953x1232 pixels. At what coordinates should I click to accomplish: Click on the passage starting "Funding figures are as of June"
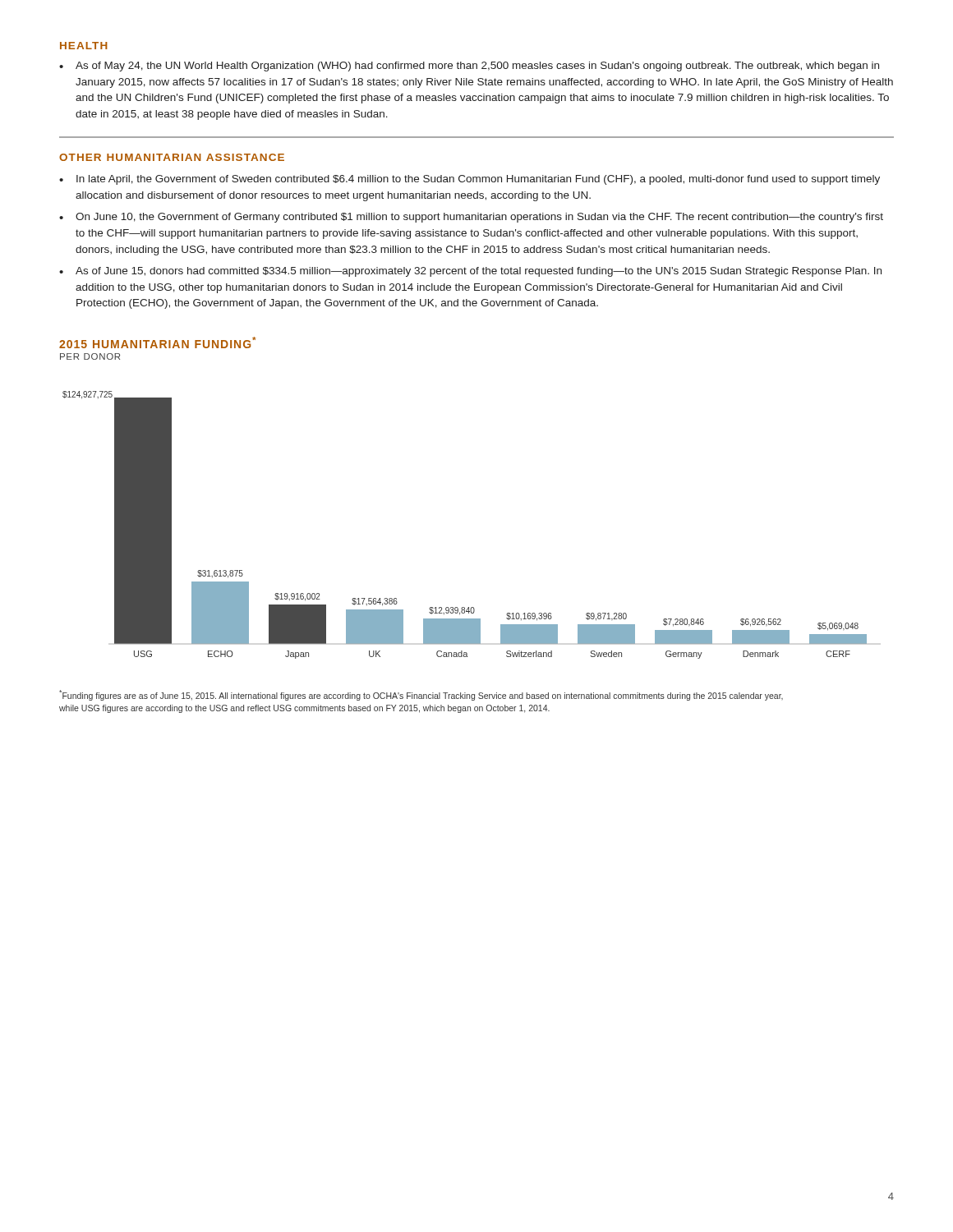(421, 701)
